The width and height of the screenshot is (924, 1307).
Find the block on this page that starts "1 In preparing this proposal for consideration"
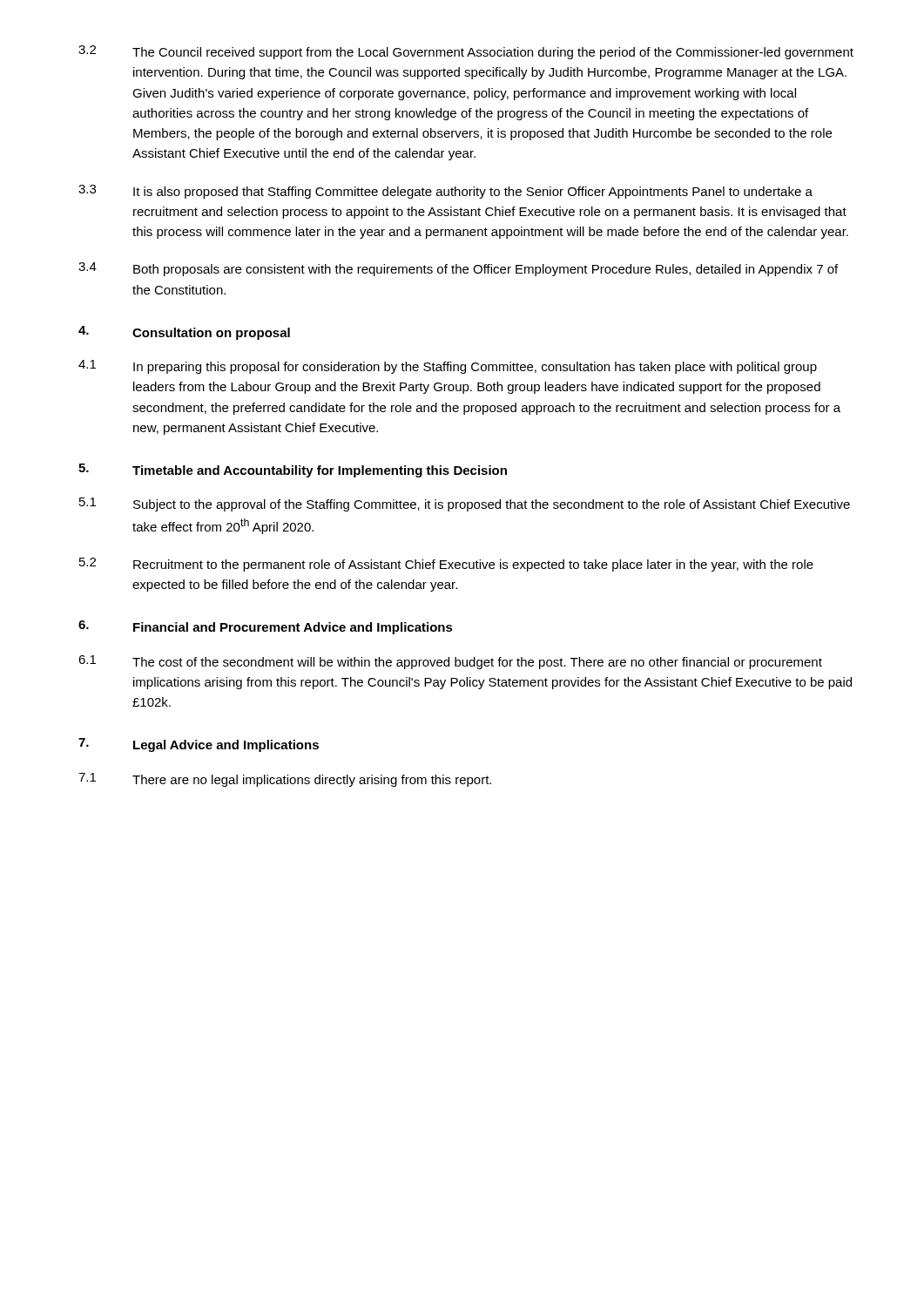(466, 397)
